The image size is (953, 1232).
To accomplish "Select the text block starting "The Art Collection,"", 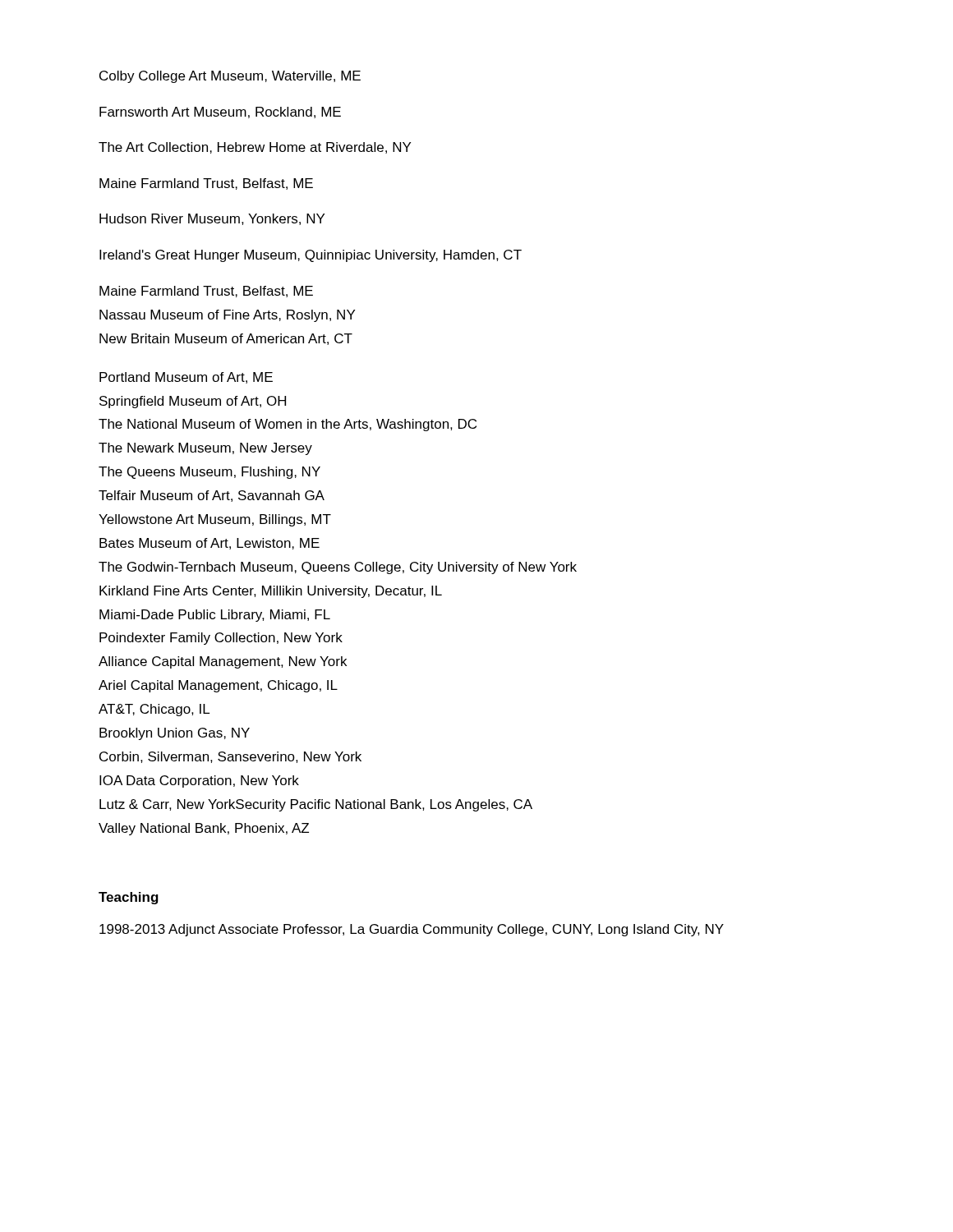I will click(x=255, y=147).
